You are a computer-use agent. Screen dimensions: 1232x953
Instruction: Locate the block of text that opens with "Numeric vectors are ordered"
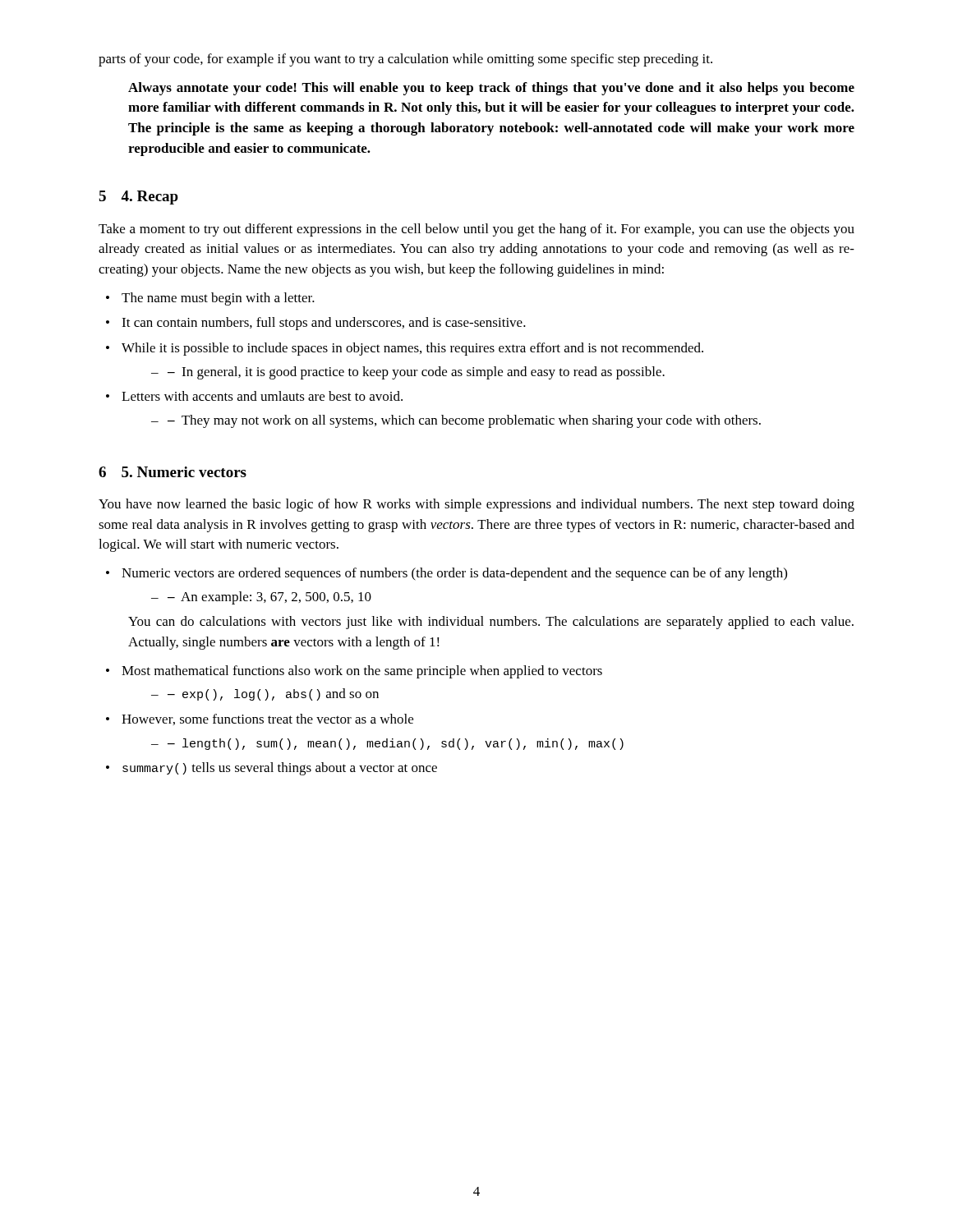tap(476, 585)
